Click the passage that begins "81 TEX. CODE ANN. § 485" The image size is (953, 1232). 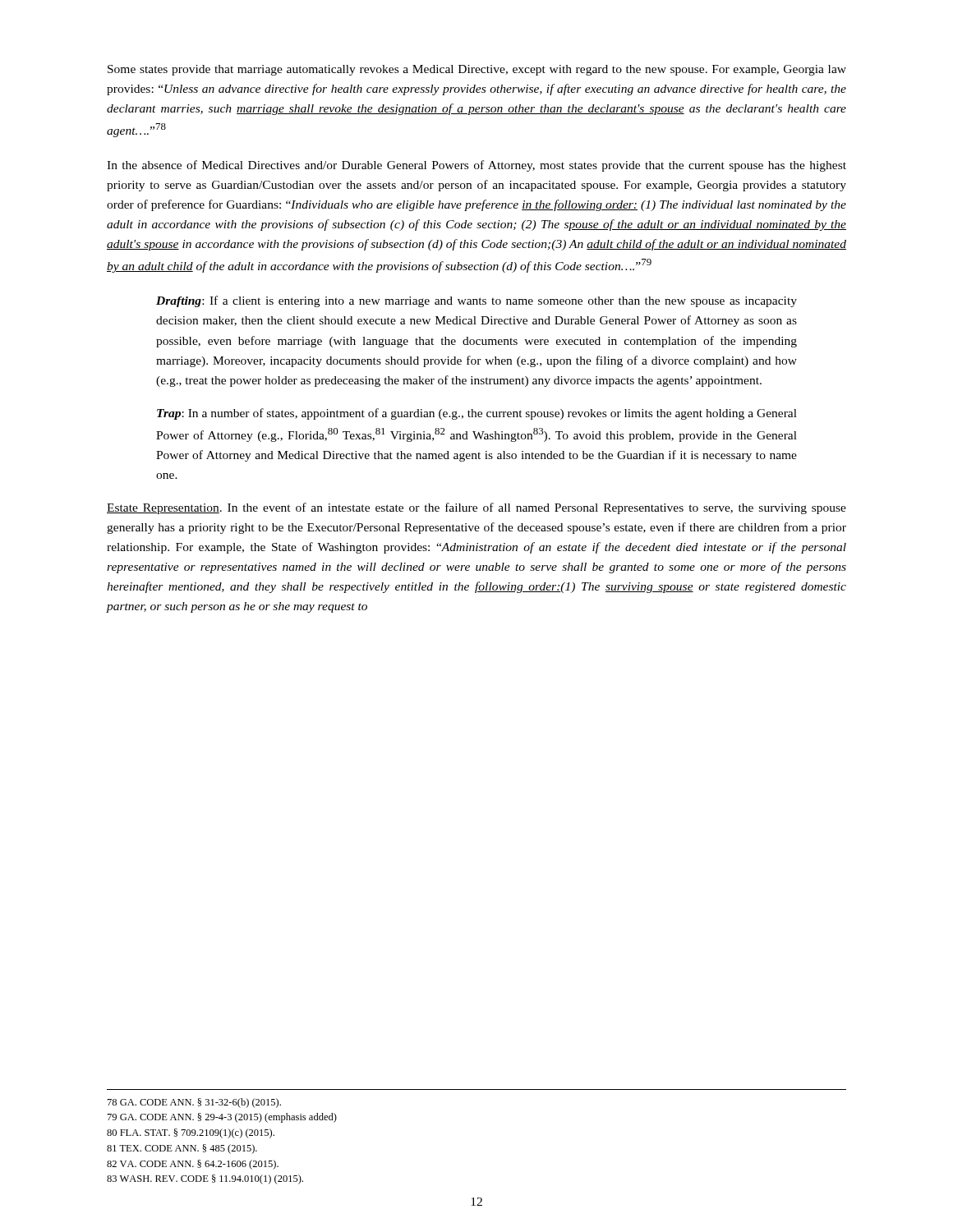182,1148
